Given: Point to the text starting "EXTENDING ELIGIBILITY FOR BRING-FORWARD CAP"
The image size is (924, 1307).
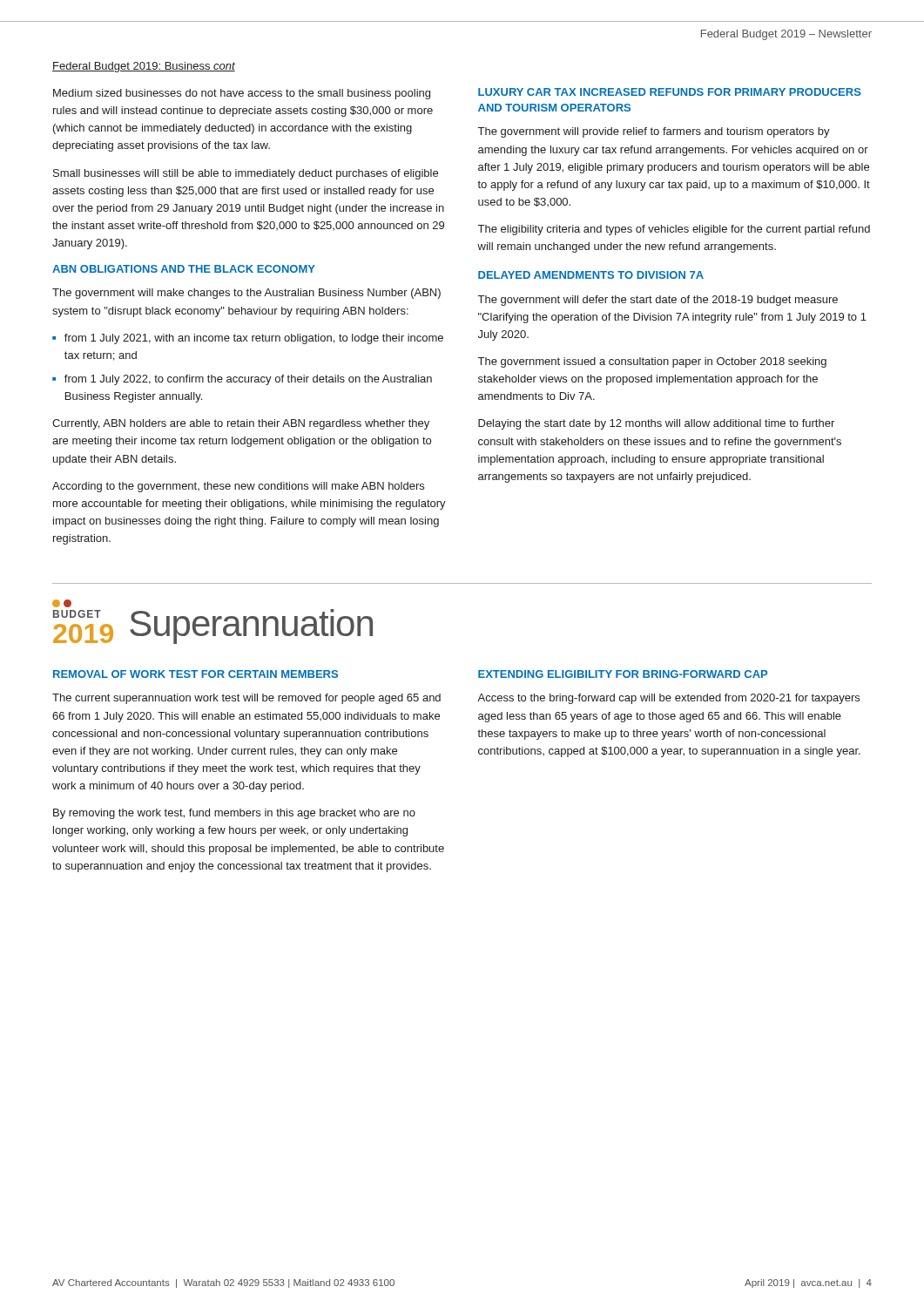Looking at the screenshot, I should coord(675,675).
